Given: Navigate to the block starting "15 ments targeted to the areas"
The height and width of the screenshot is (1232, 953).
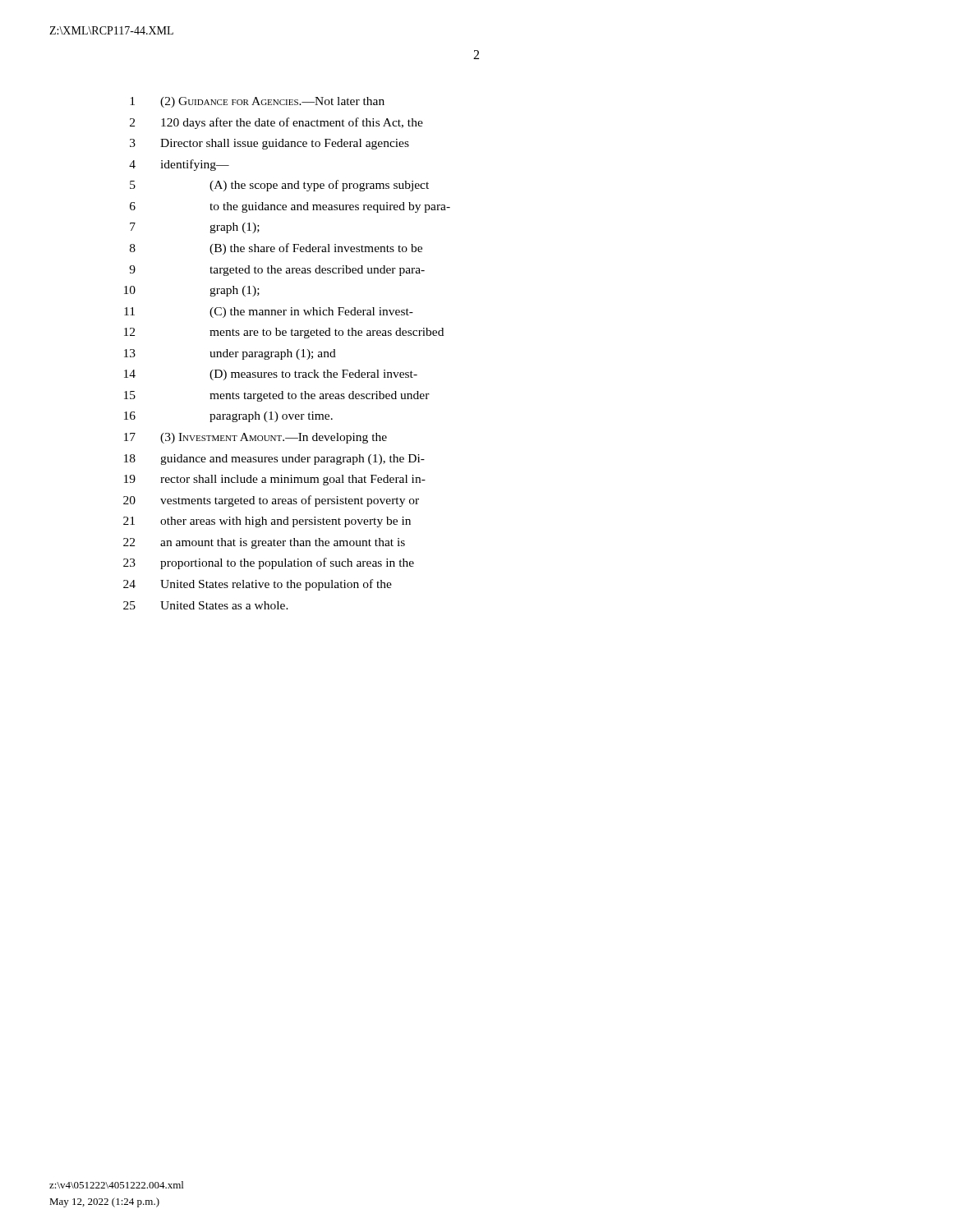Looking at the screenshot, I should click(x=277, y=396).
